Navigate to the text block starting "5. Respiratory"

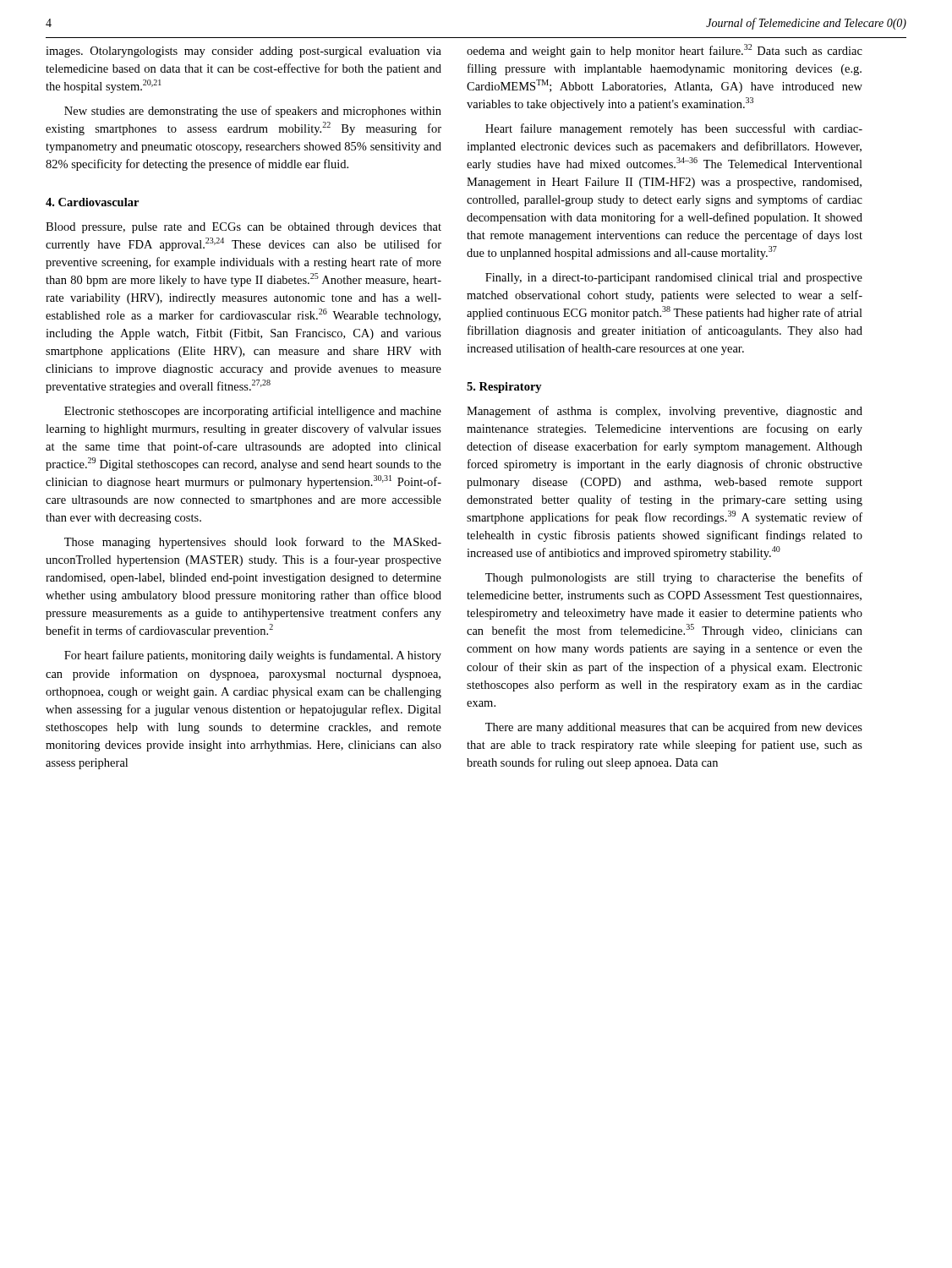point(504,387)
